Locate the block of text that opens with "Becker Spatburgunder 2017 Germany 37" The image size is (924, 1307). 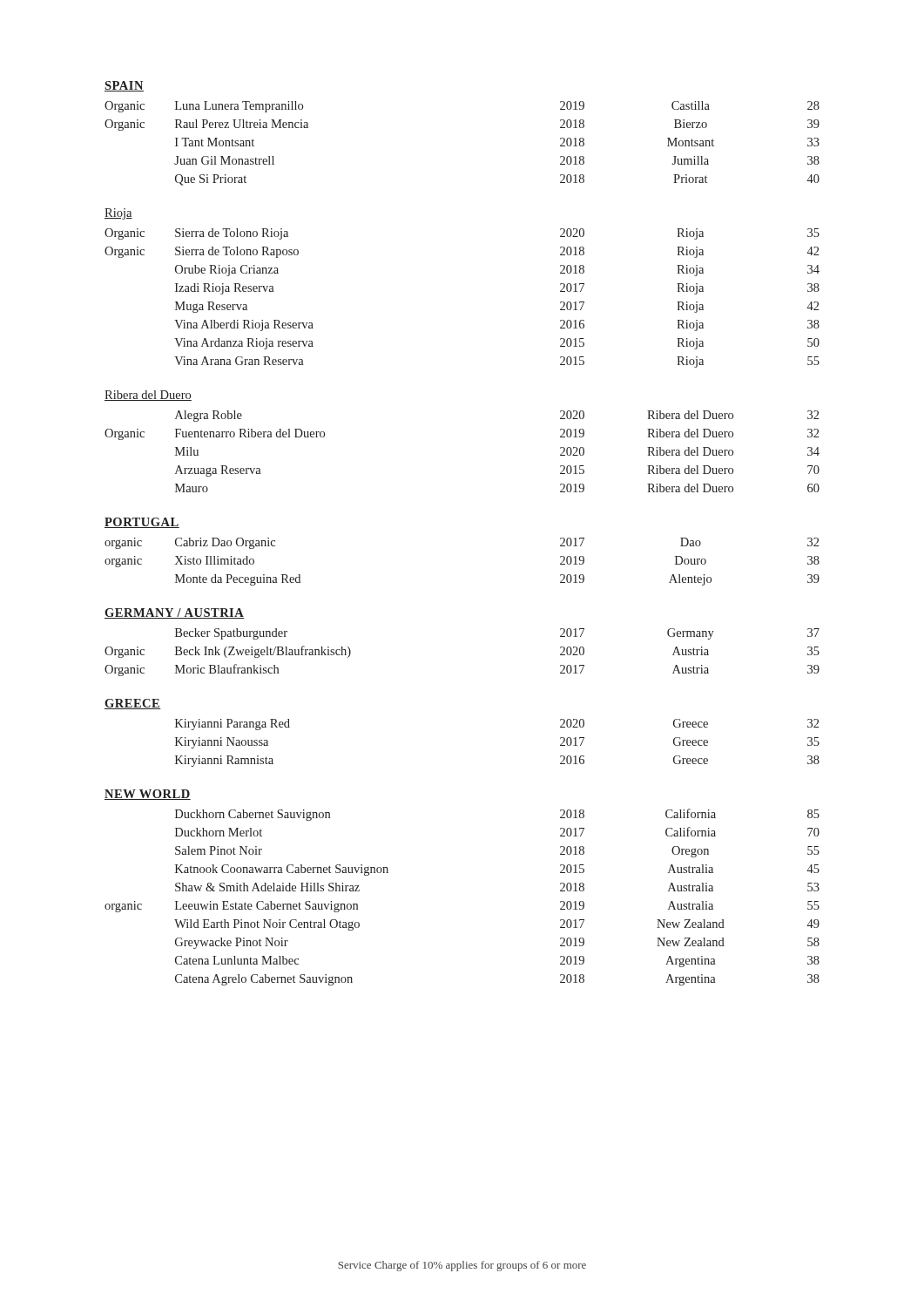pos(234,634)
